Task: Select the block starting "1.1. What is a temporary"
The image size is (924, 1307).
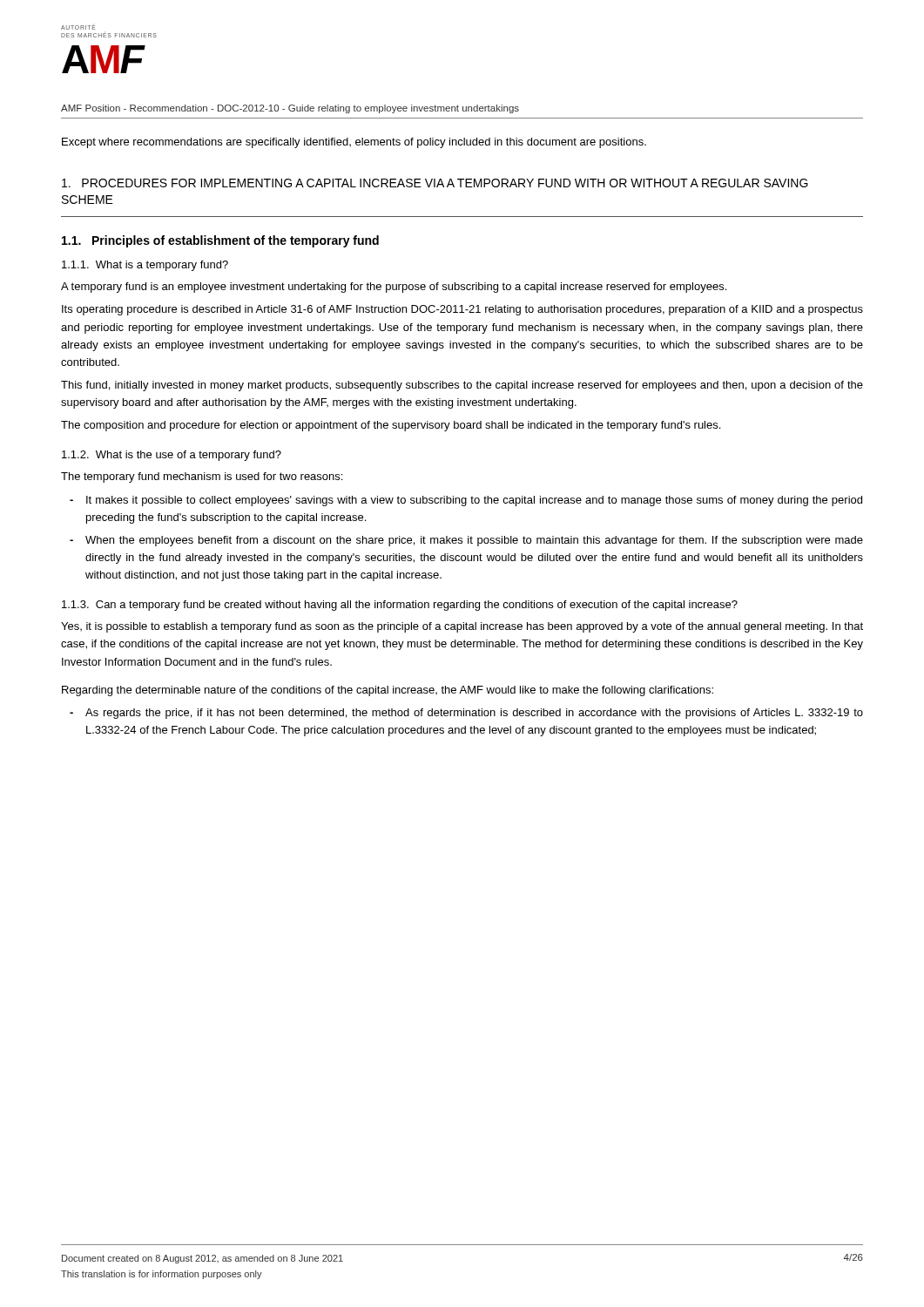Action: coord(145,265)
